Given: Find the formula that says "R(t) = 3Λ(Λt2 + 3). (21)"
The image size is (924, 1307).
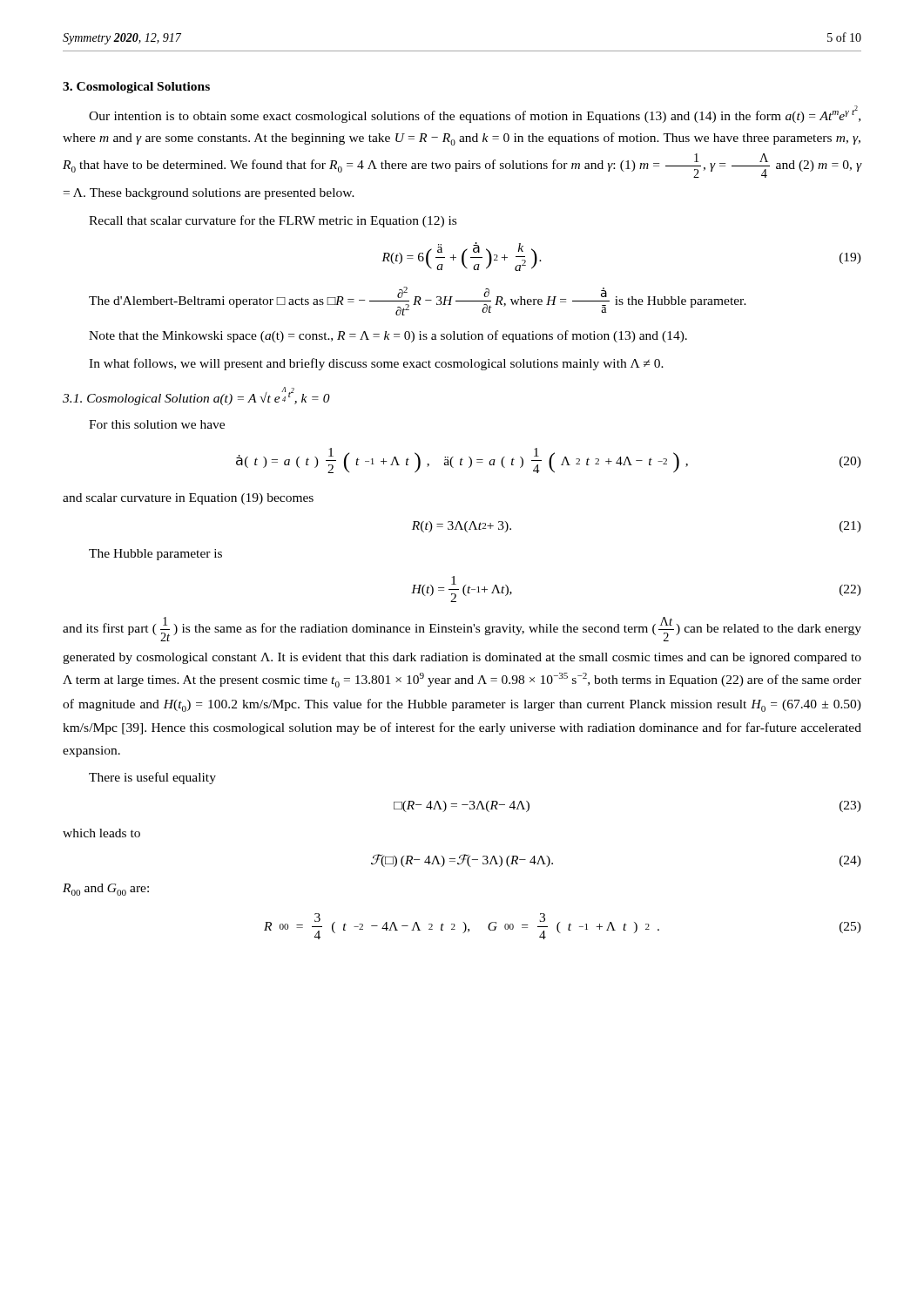Looking at the screenshot, I should click(462, 525).
